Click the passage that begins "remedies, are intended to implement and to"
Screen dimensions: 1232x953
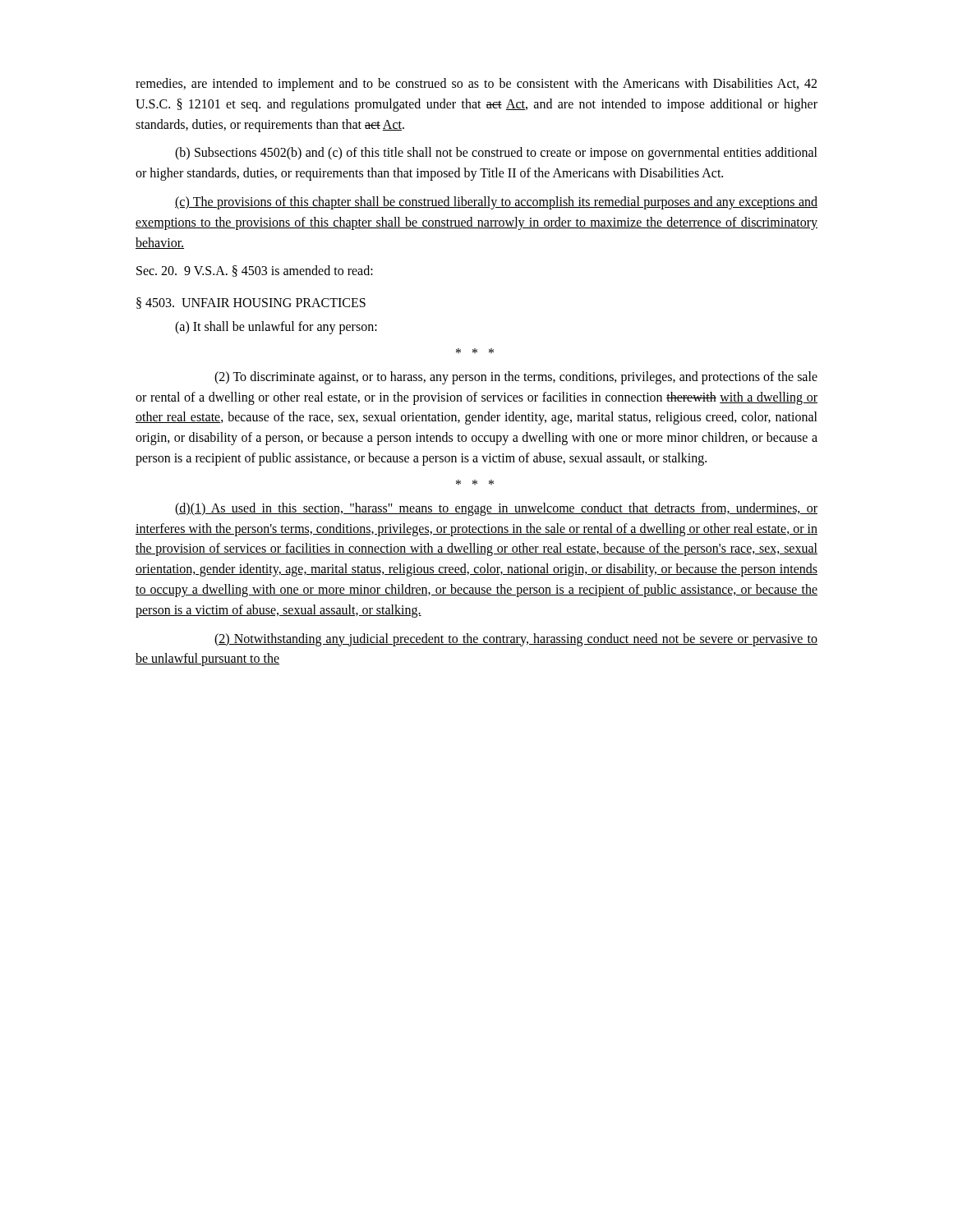coord(476,104)
